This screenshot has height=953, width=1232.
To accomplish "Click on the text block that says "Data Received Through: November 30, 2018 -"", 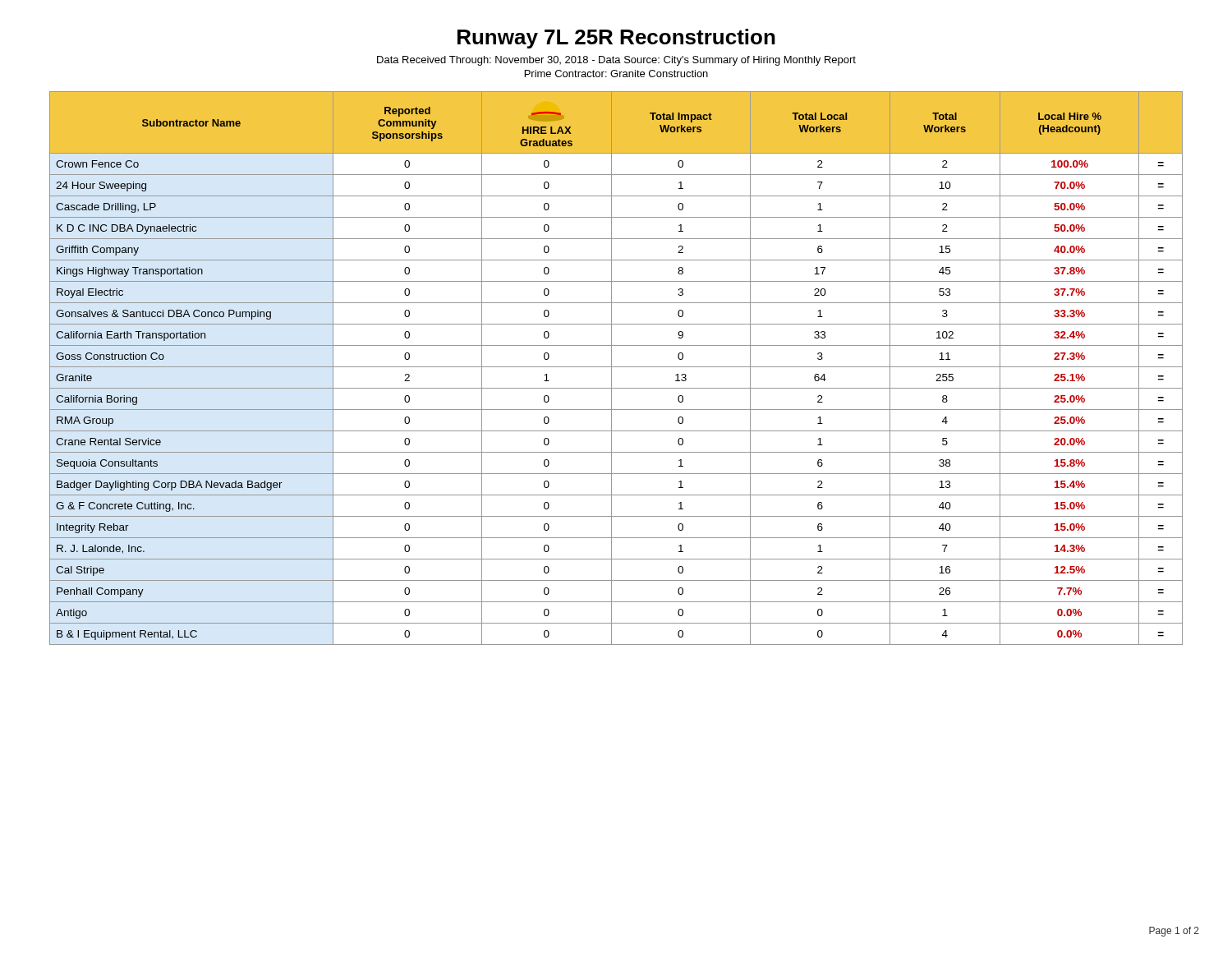I will point(616,60).
